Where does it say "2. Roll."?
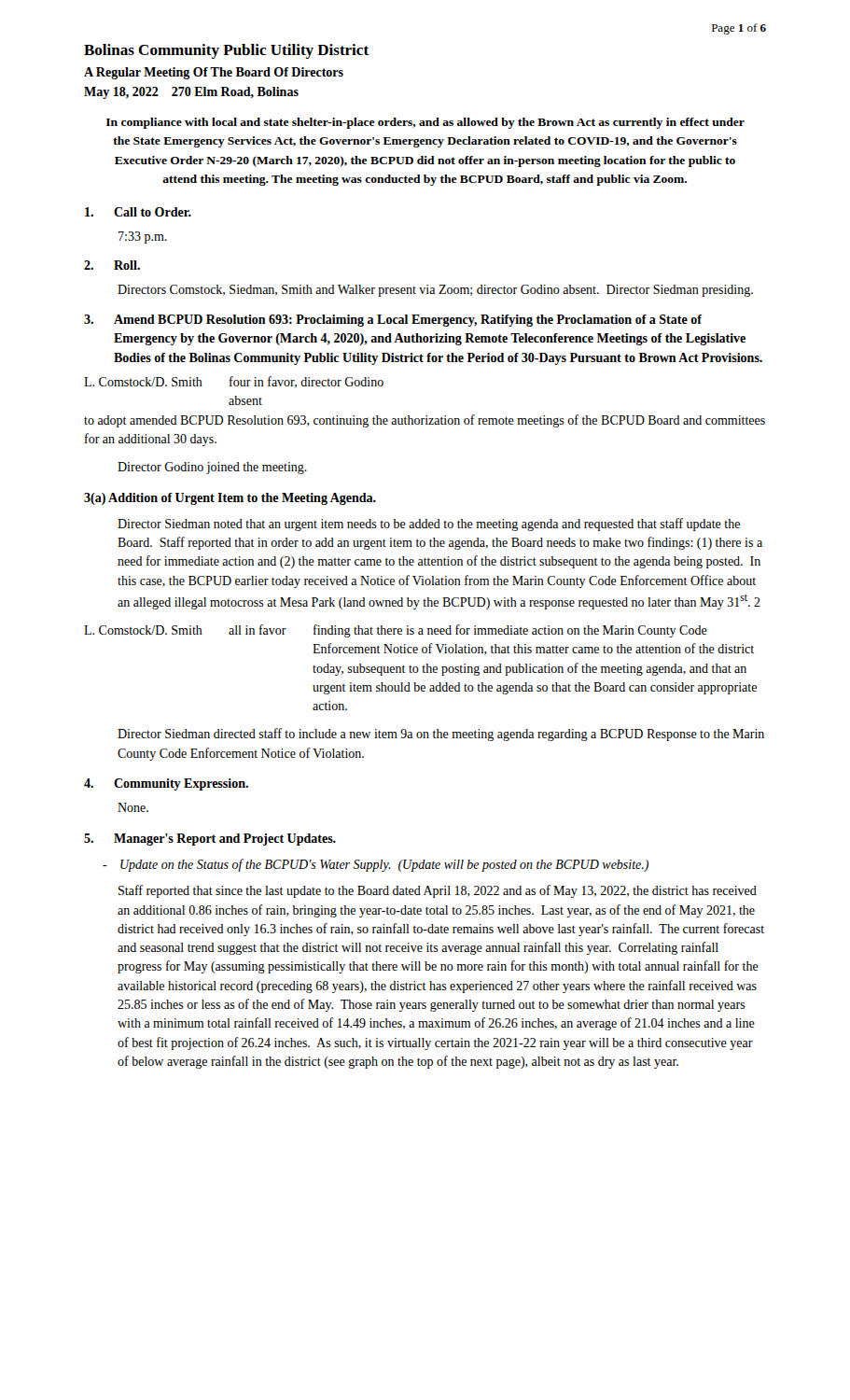 (x=112, y=266)
